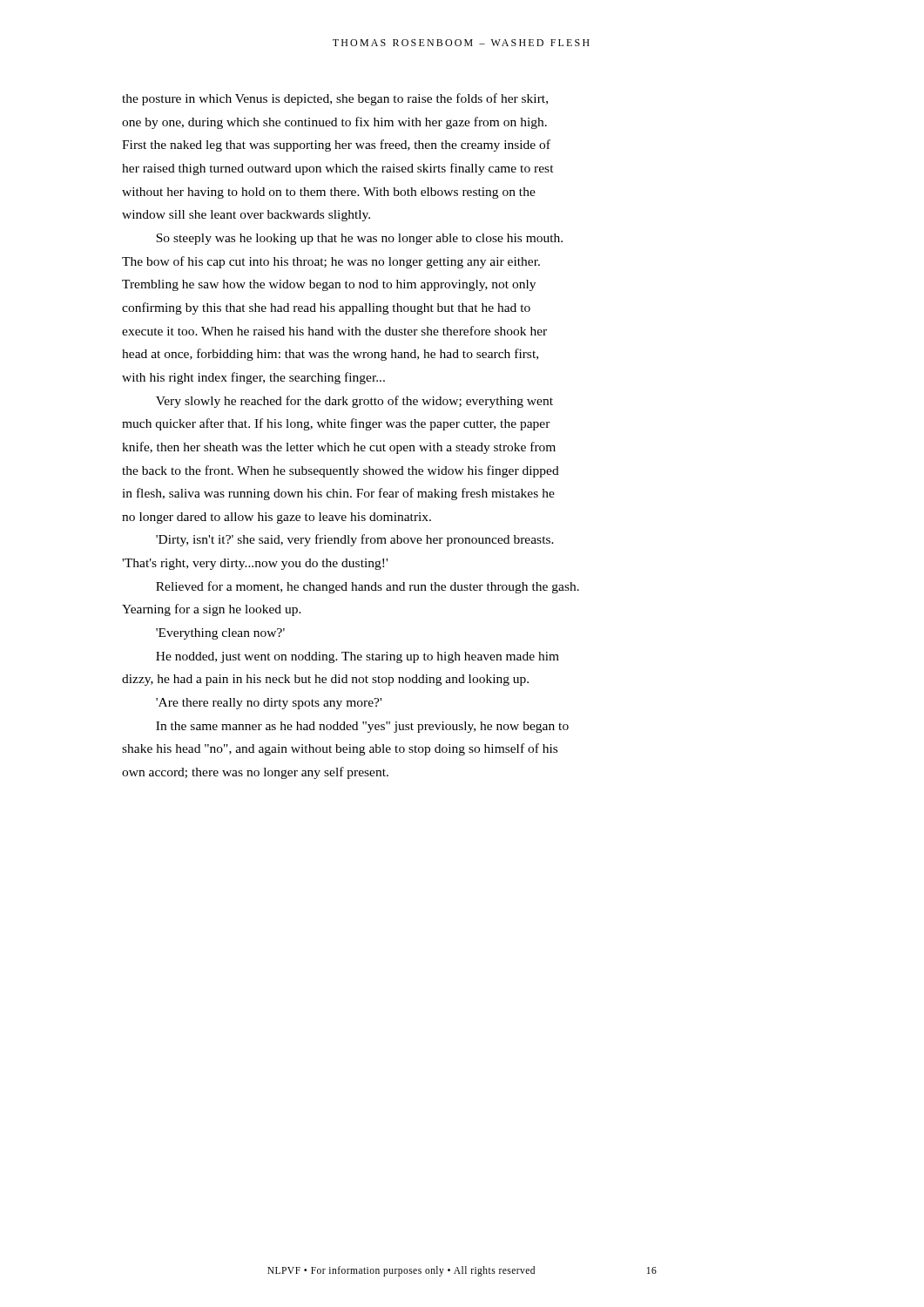Find the region starting "the posture in which Venus is depicted,"
The width and height of the screenshot is (924, 1307).
point(462,436)
